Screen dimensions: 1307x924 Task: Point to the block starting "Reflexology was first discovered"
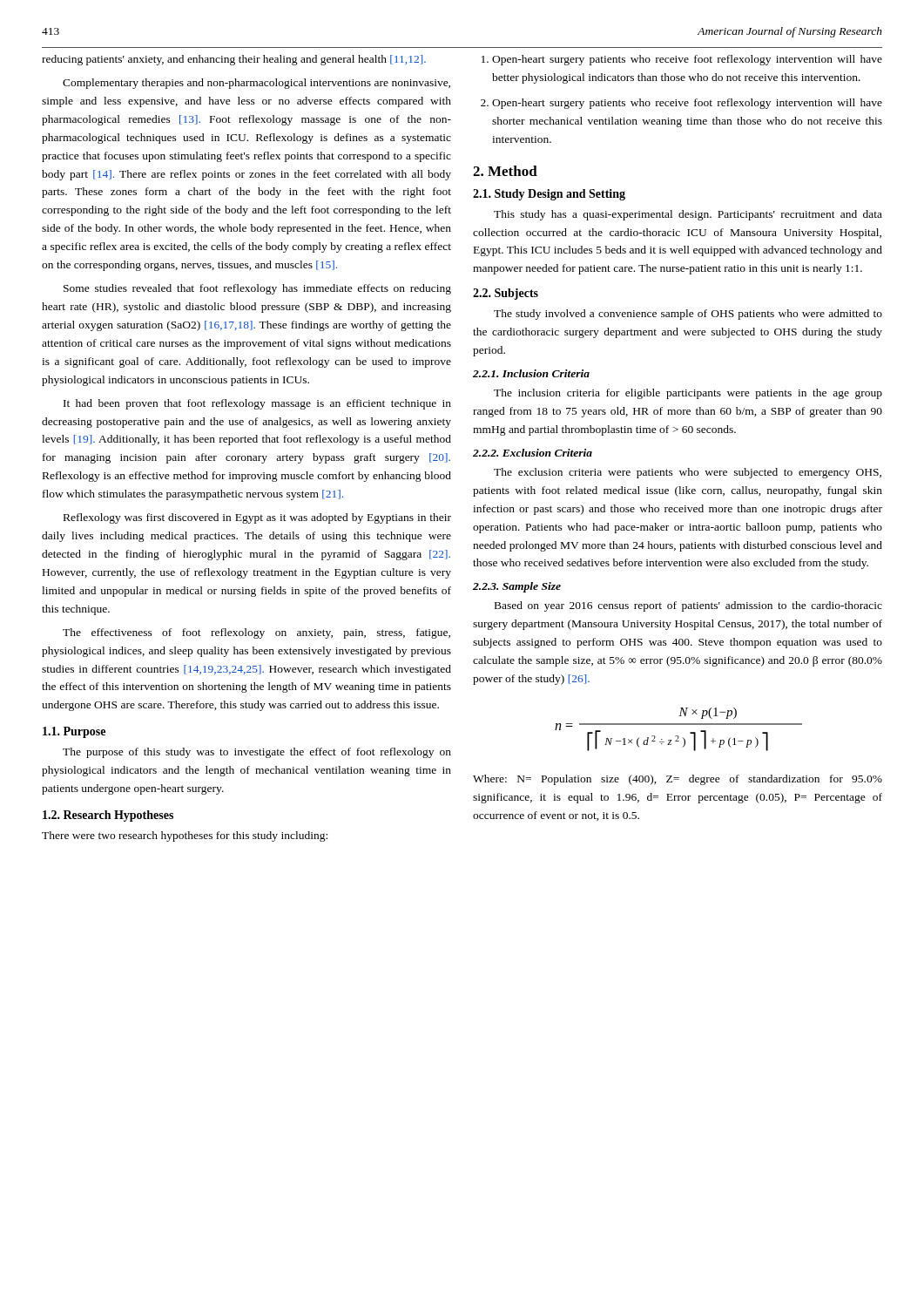click(246, 564)
